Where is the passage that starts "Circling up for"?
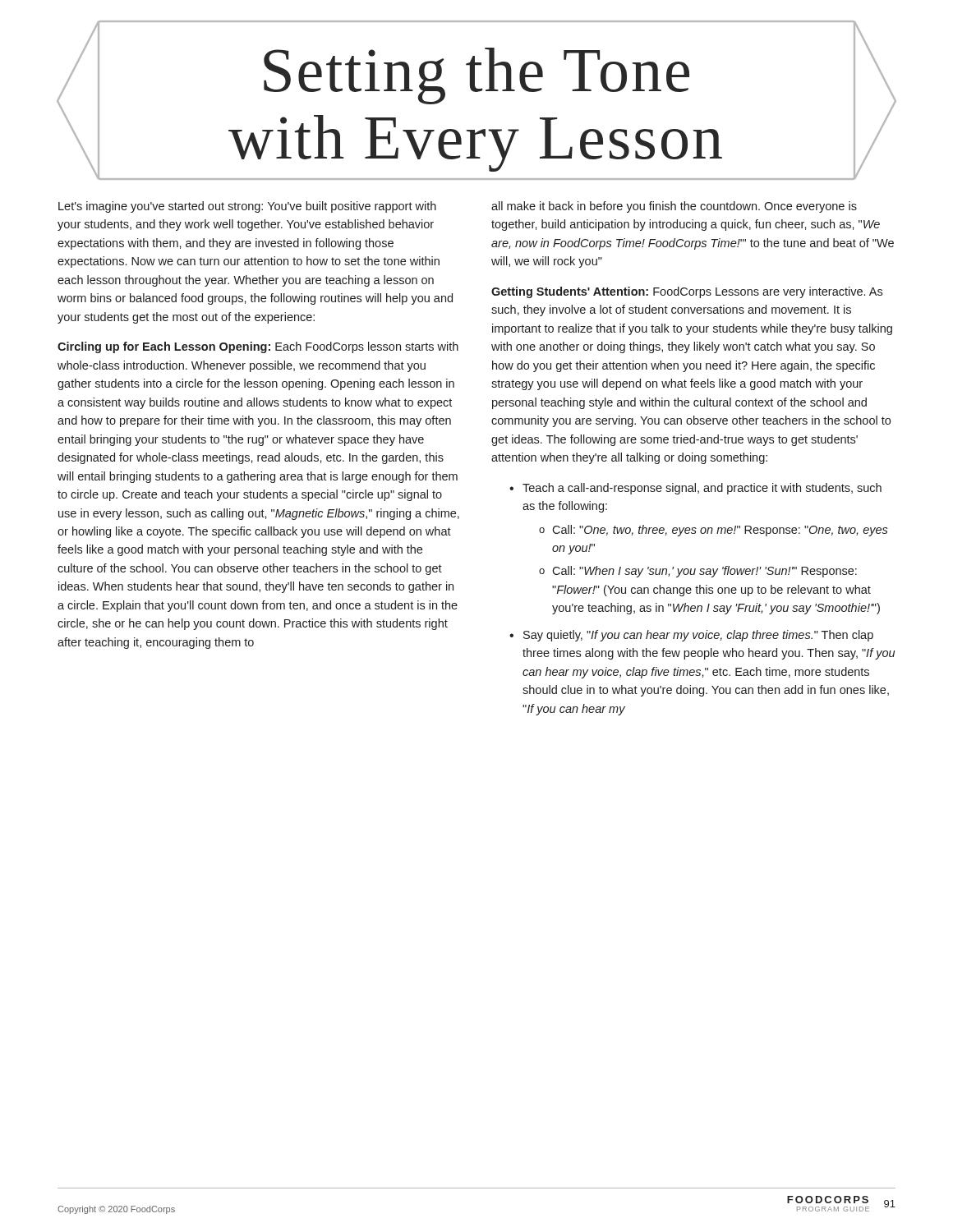Image resolution: width=953 pixels, height=1232 pixels. 260,495
